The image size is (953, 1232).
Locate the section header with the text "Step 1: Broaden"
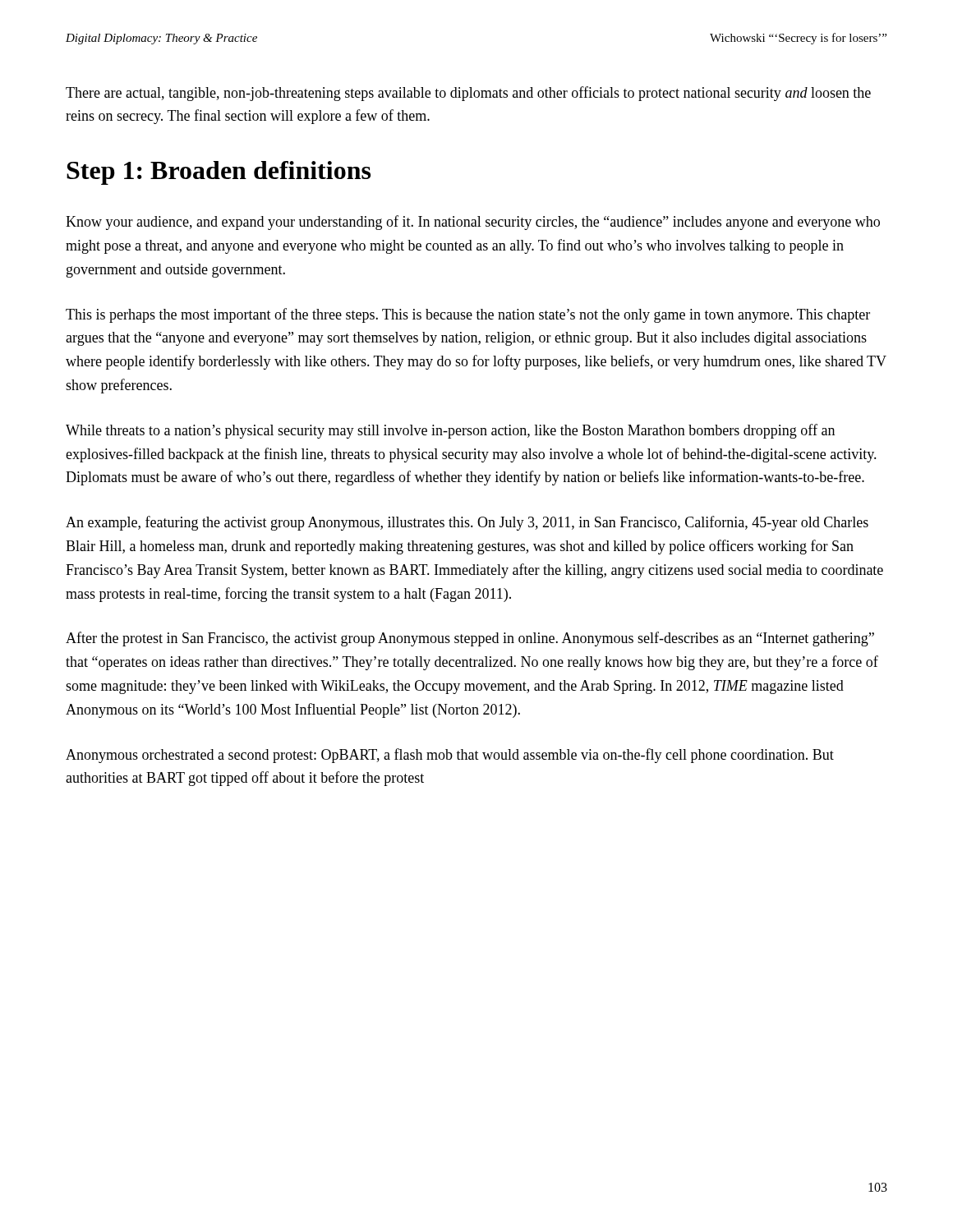coord(219,170)
